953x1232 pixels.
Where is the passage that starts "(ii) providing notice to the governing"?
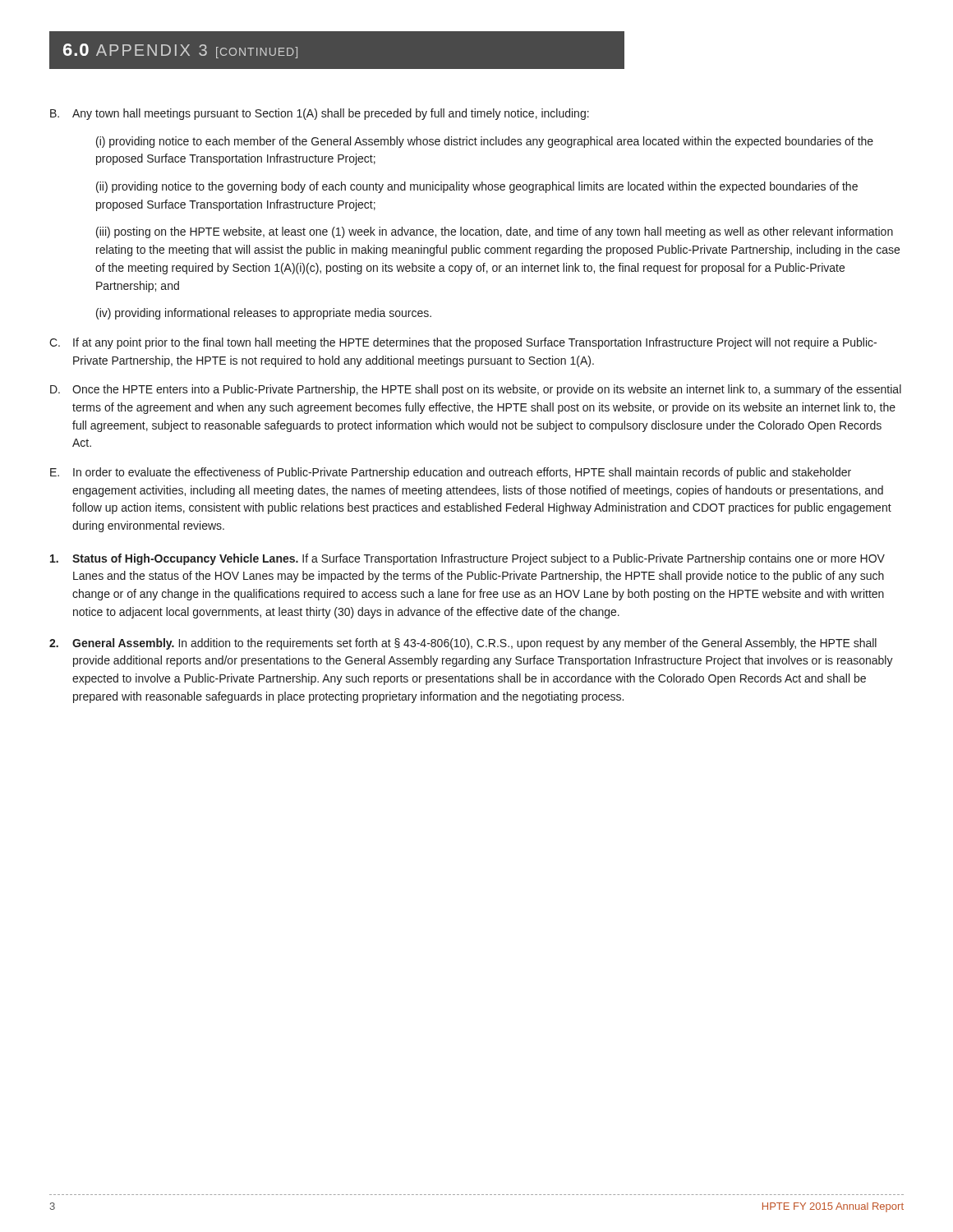pyautogui.click(x=477, y=195)
